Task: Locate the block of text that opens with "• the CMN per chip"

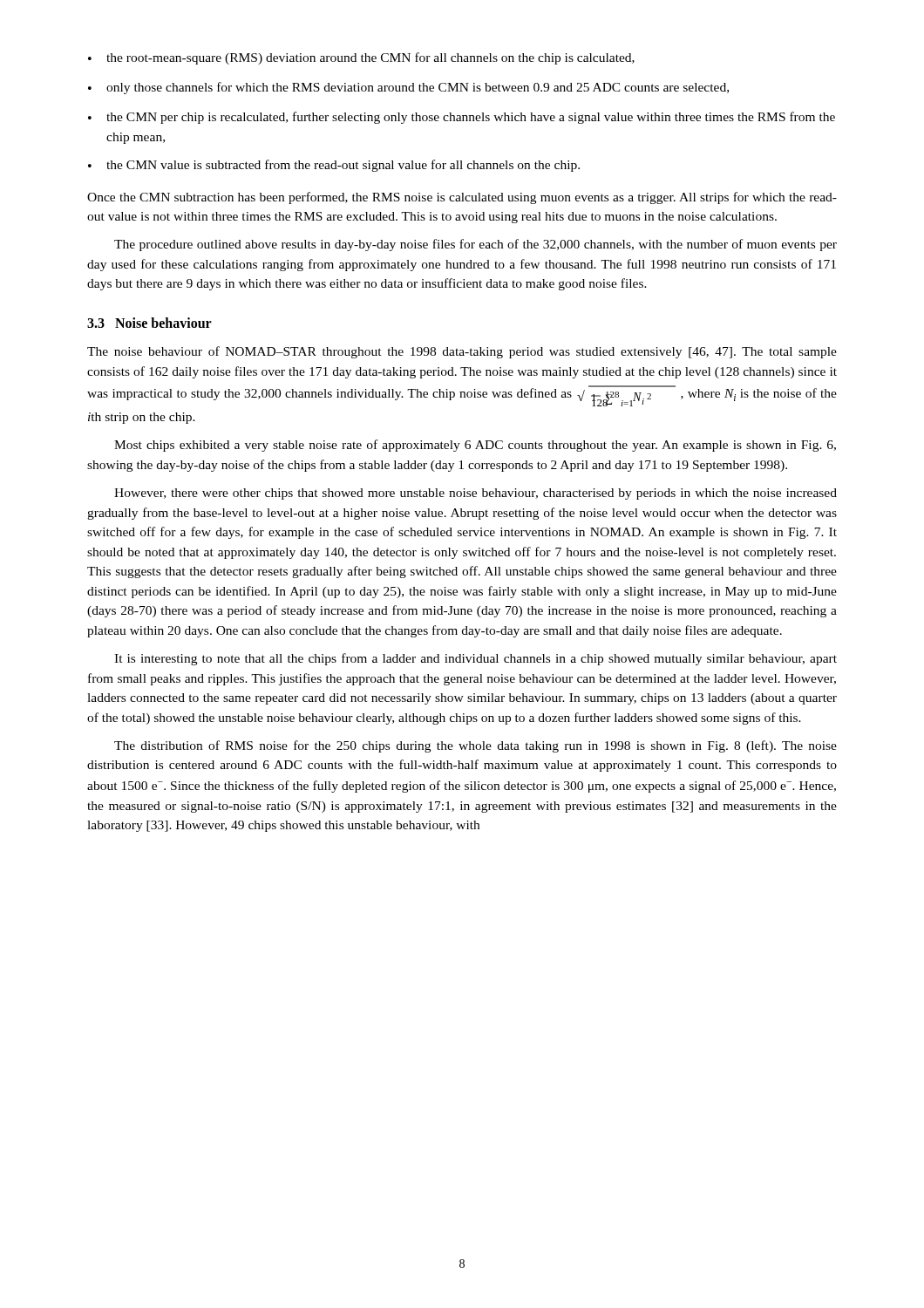Action: coord(462,127)
